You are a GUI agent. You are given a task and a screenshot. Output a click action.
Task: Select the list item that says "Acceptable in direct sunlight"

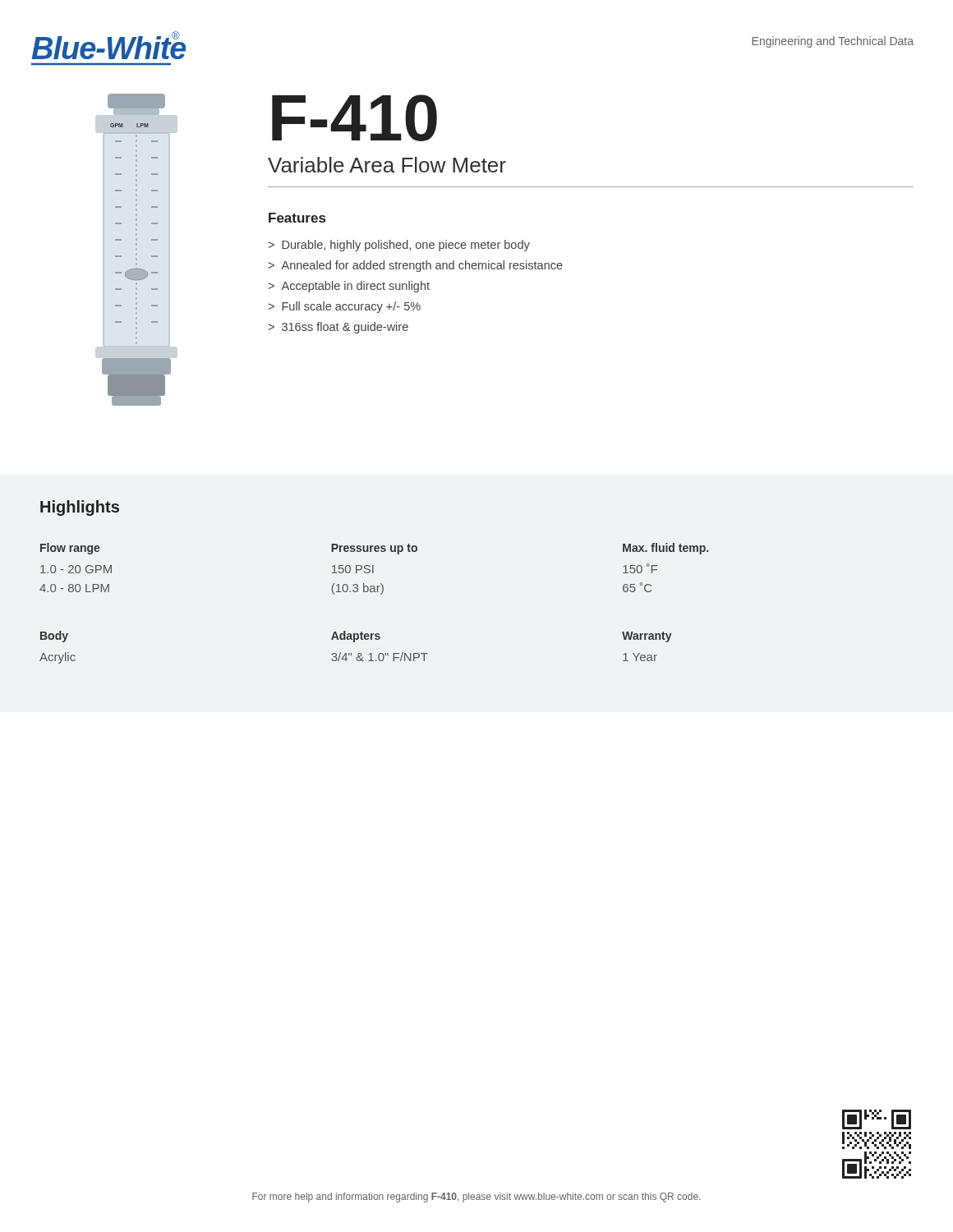[356, 286]
